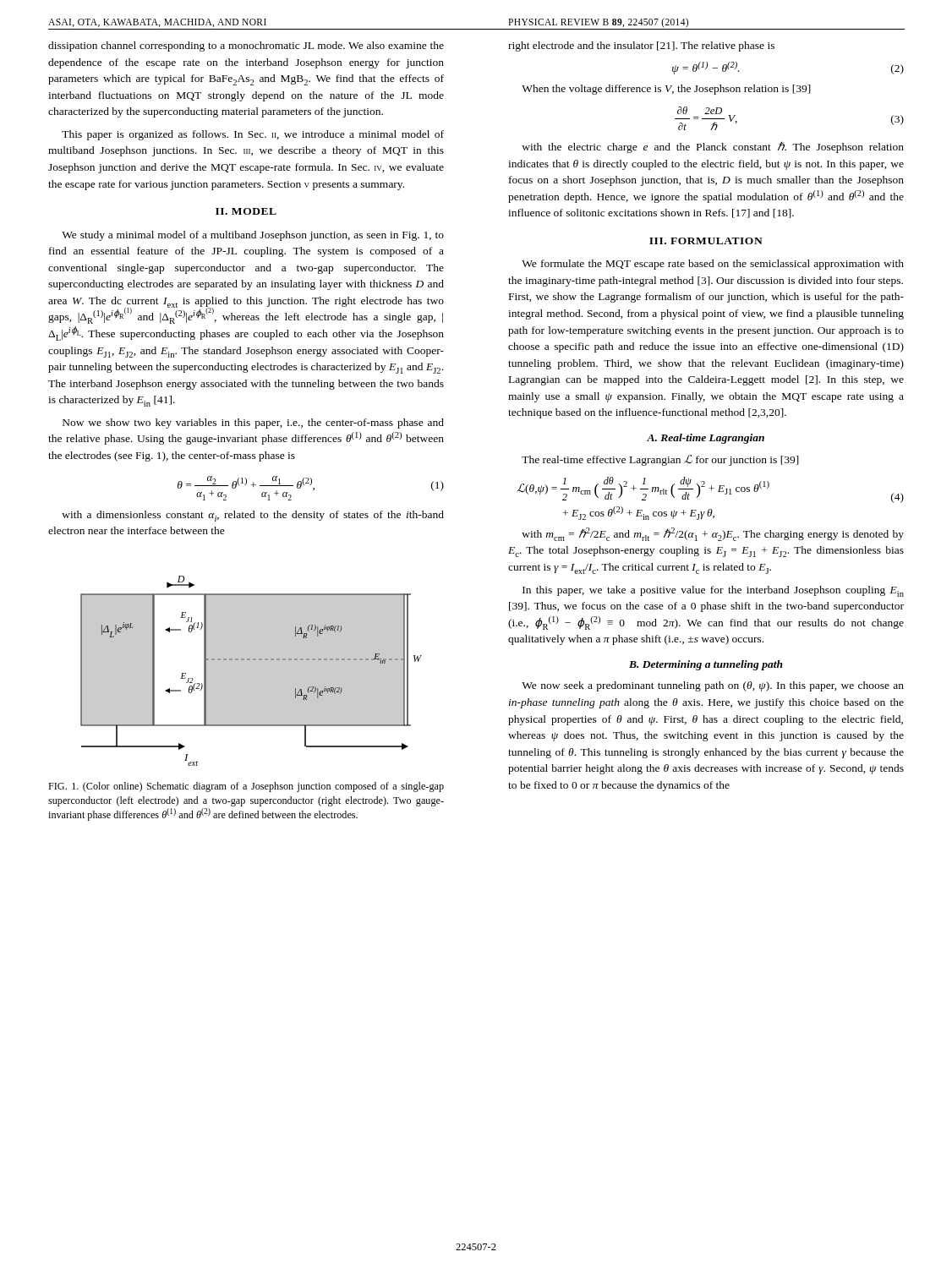This screenshot has width=952, height=1268.
Task: Point to the element starting "B. Determining a tunneling path"
Action: pyautogui.click(x=706, y=664)
